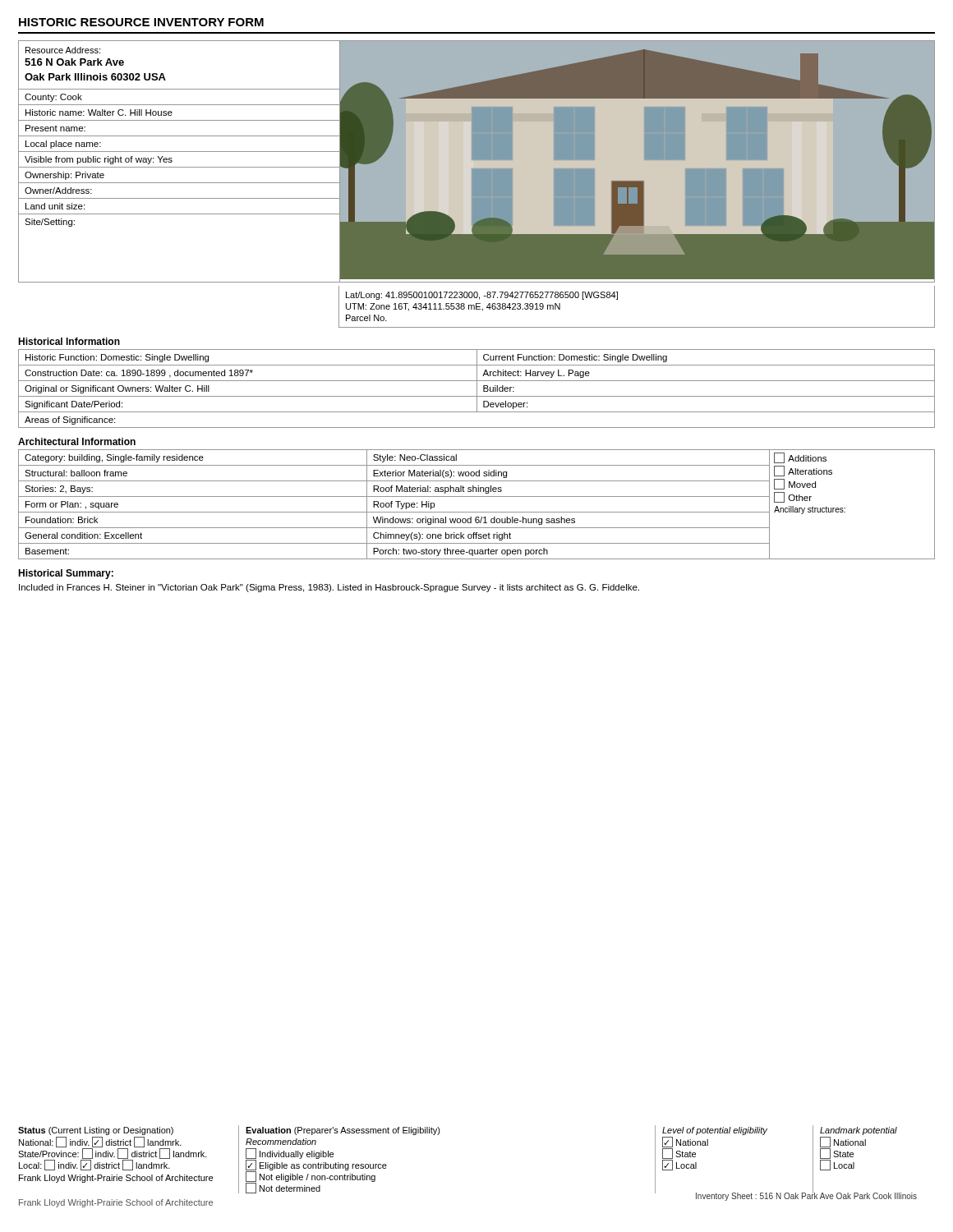Locate the section header containing "Historical Information"
Screen dimensions: 1232x953
pyautogui.click(x=69, y=342)
